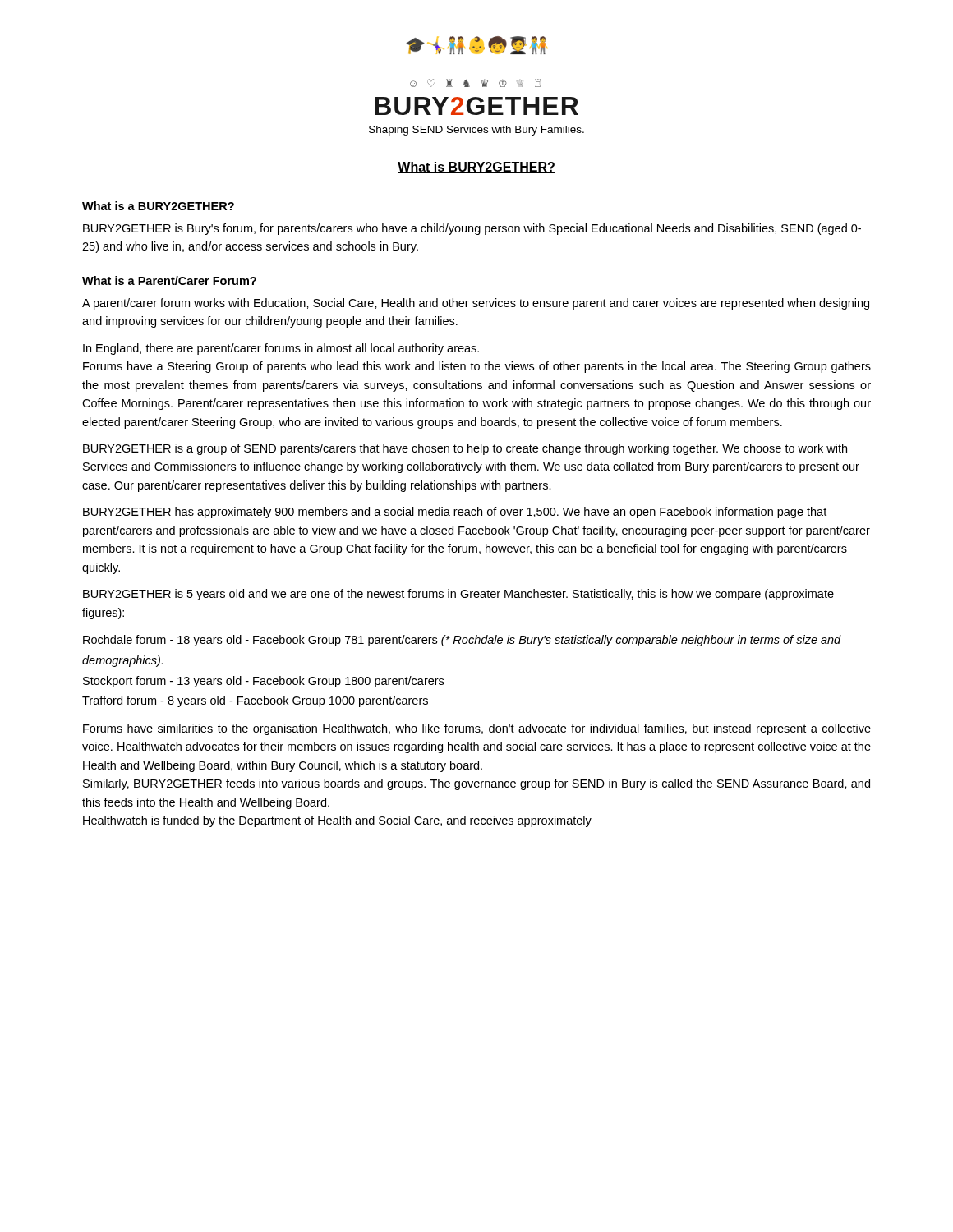Screen dimensions: 1232x953
Task: Select the text block containing "Forums have similarities"
Action: (476, 774)
